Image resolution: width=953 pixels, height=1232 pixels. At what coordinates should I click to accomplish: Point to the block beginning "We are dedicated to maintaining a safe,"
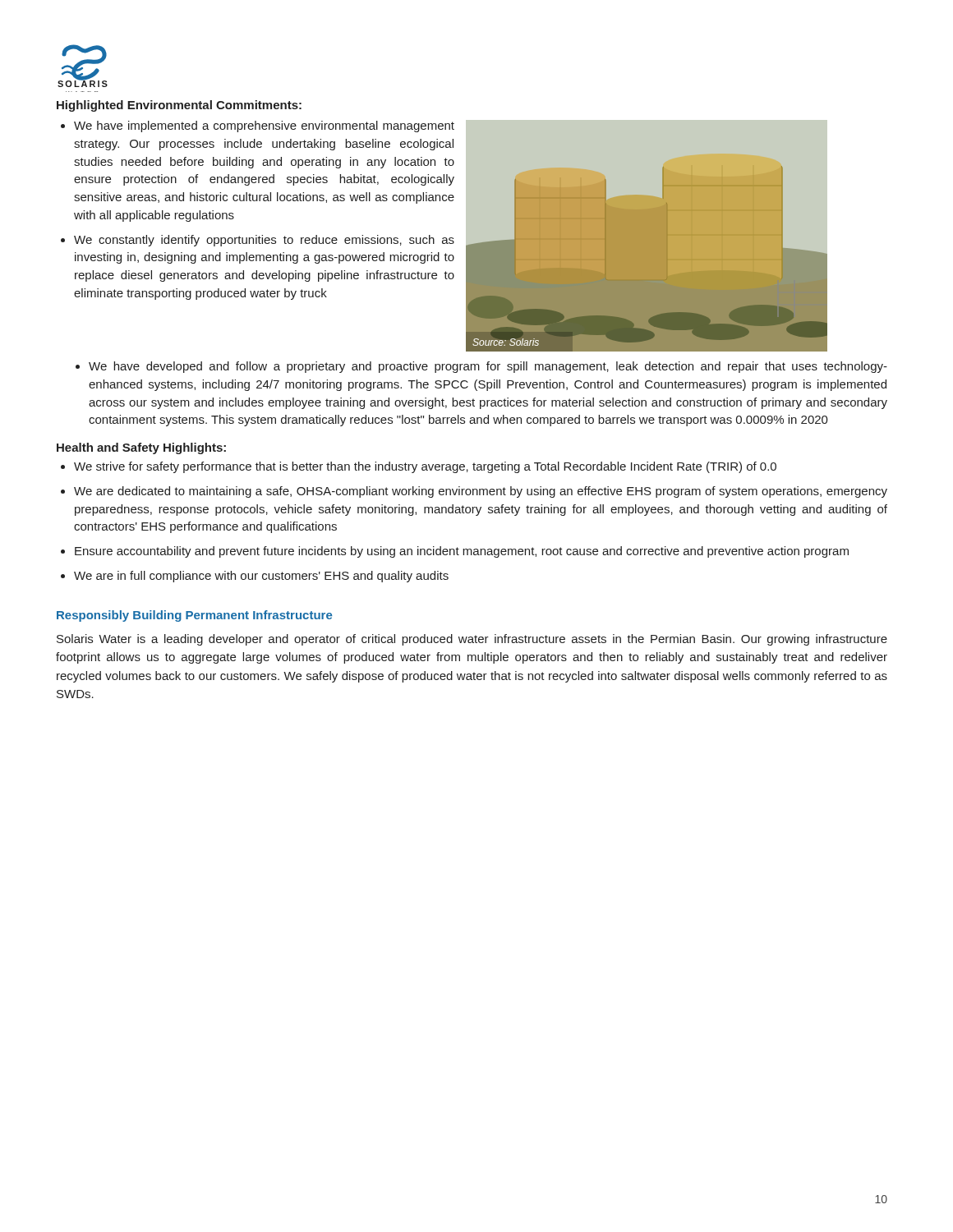(481, 508)
